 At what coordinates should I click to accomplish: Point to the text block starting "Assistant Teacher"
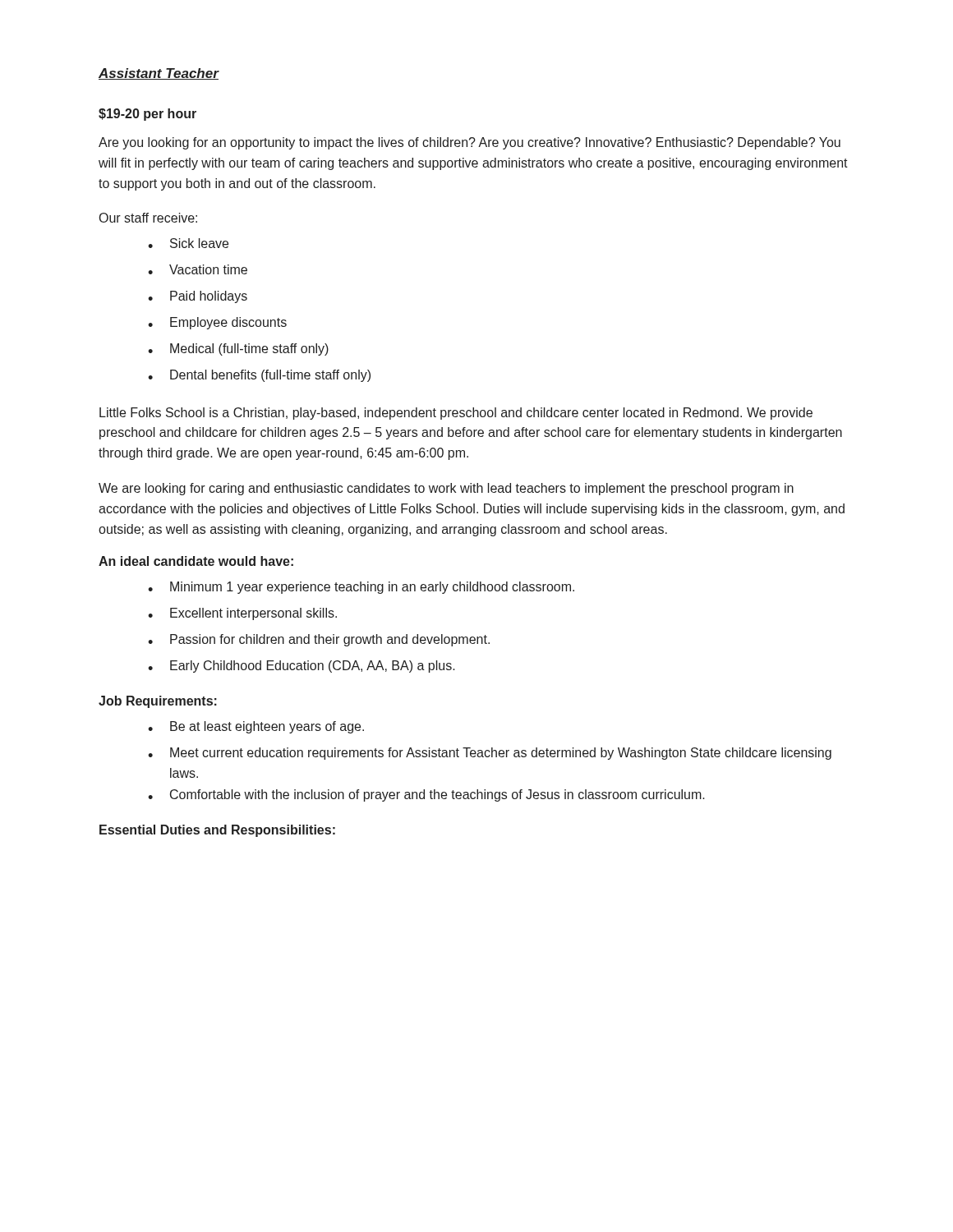tap(158, 73)
